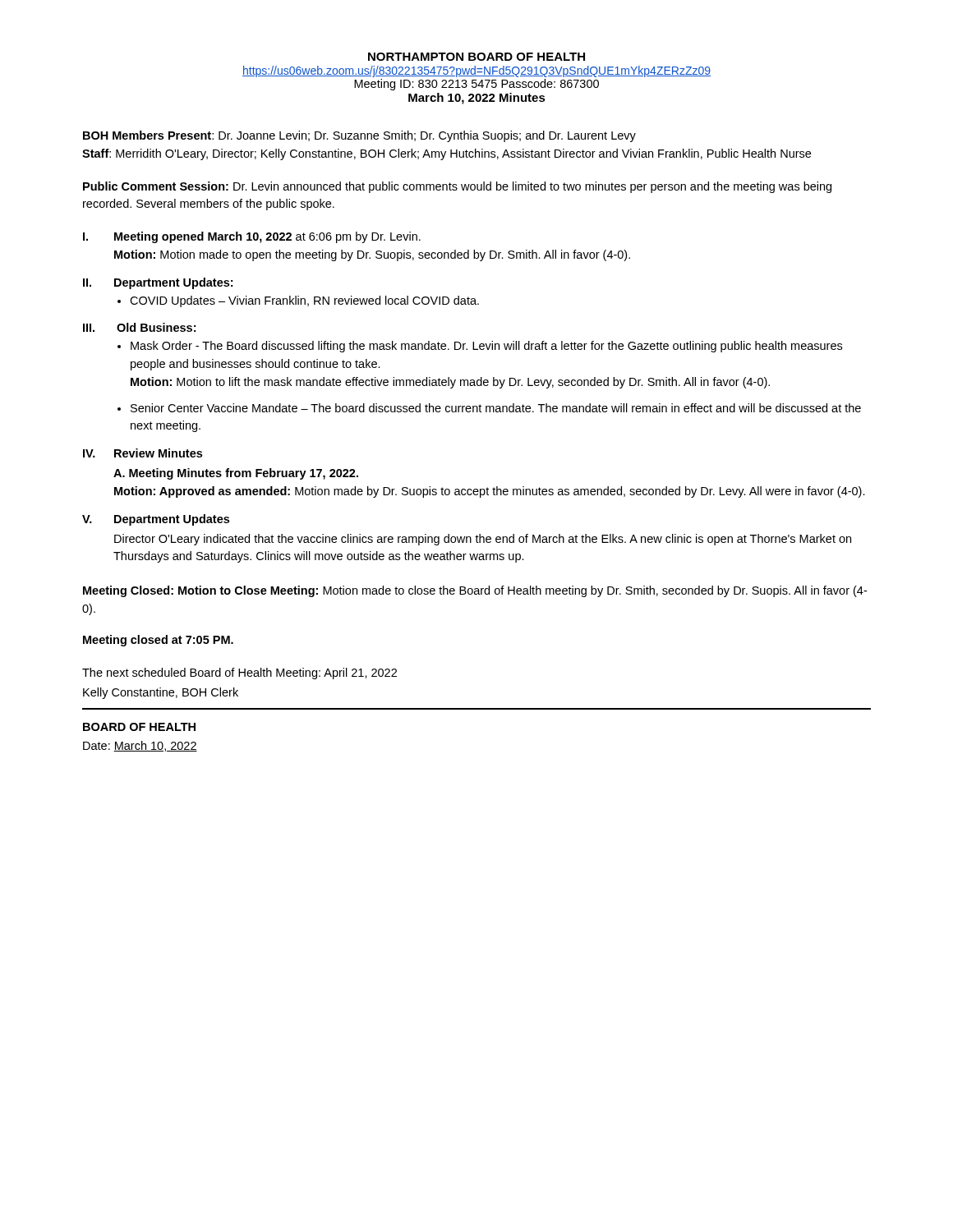Screen dimensions: 1232x953
Task: Select the text block that says "The next scheduled Board of Health Meeting:"
Action: pyautogui.click(x=240, y=682)
